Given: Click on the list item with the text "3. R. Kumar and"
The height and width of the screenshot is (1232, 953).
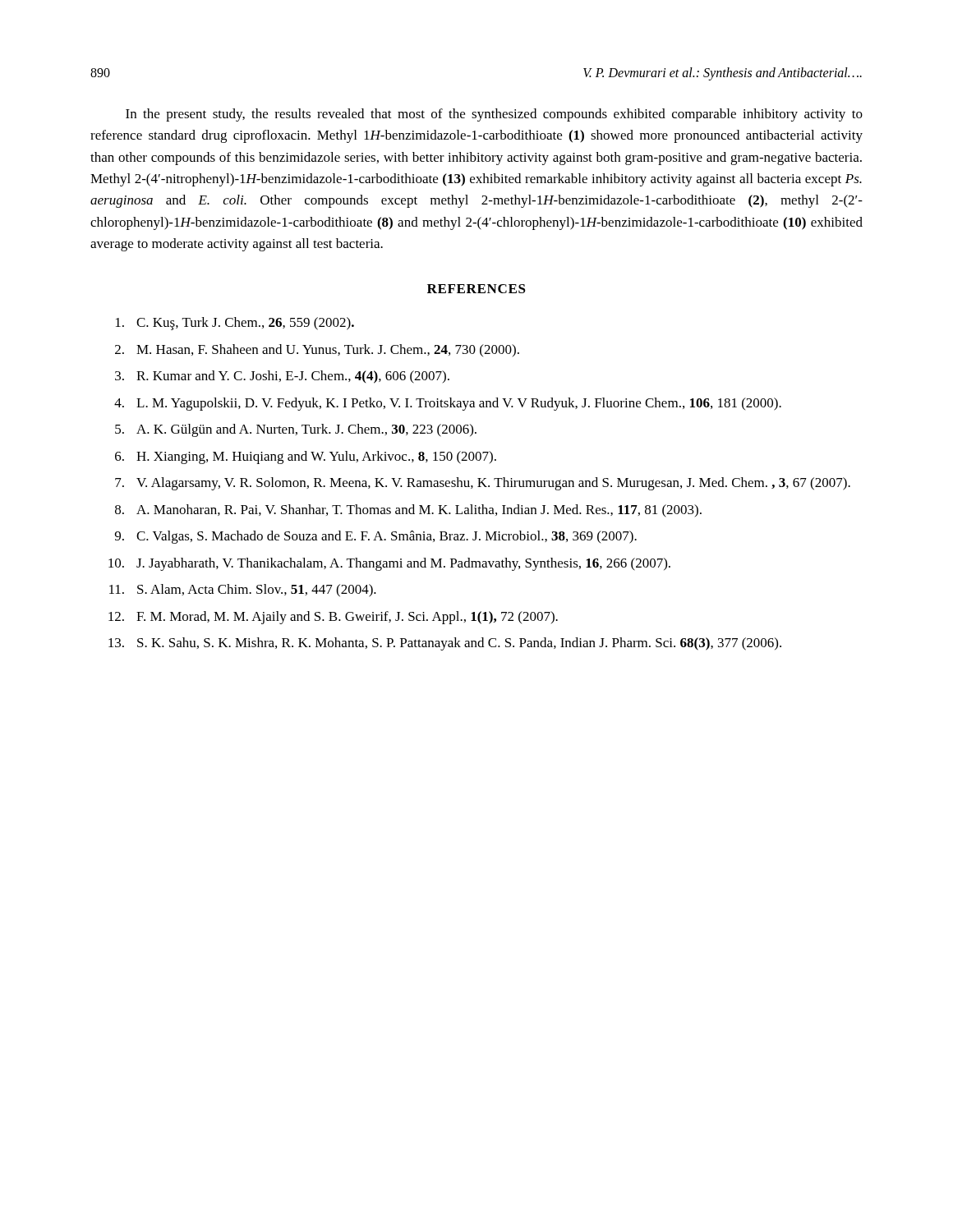Looking at the screenshot, I should (x=282, y=377).
